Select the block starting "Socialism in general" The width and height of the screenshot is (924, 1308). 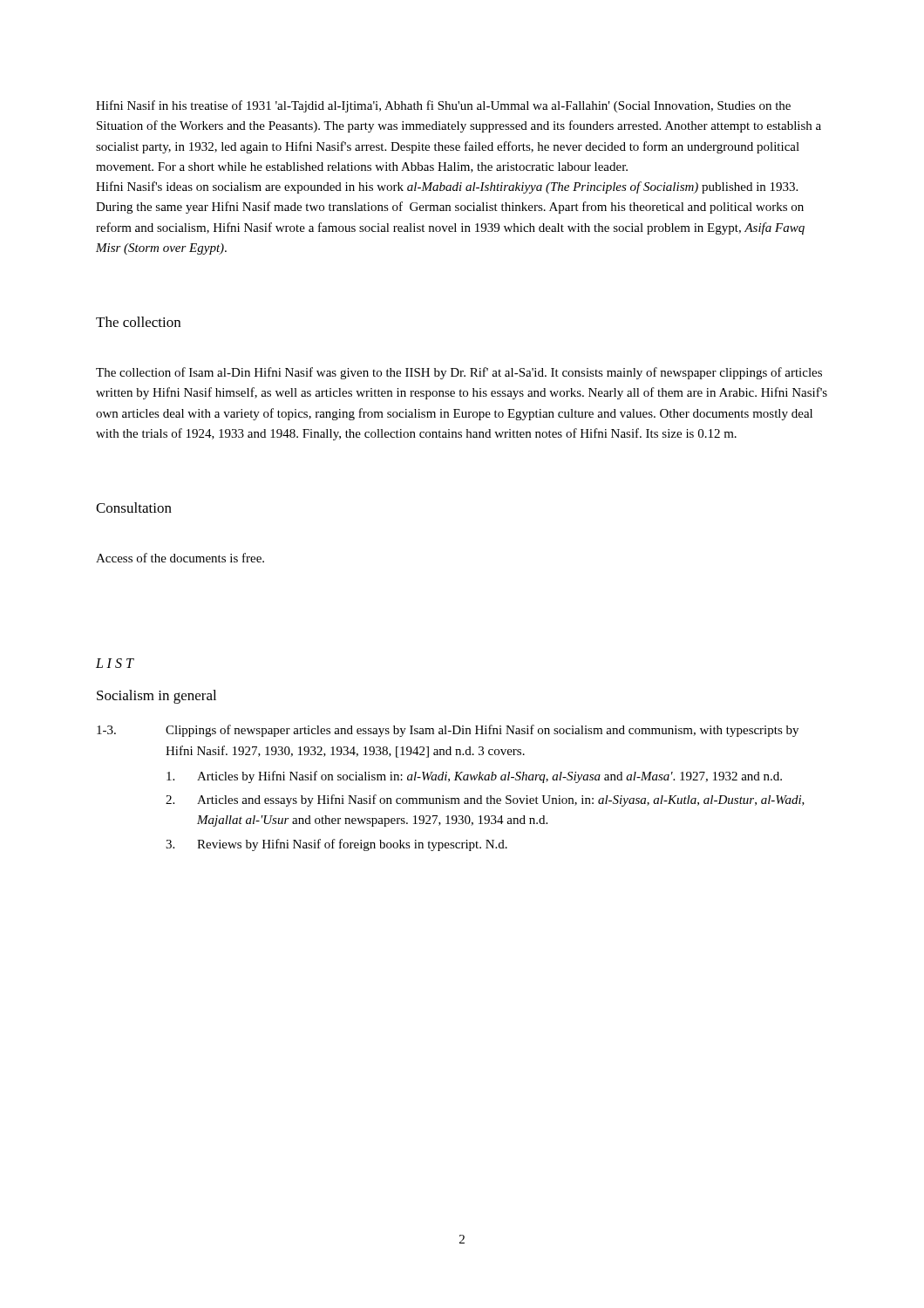tap(156, 696)
